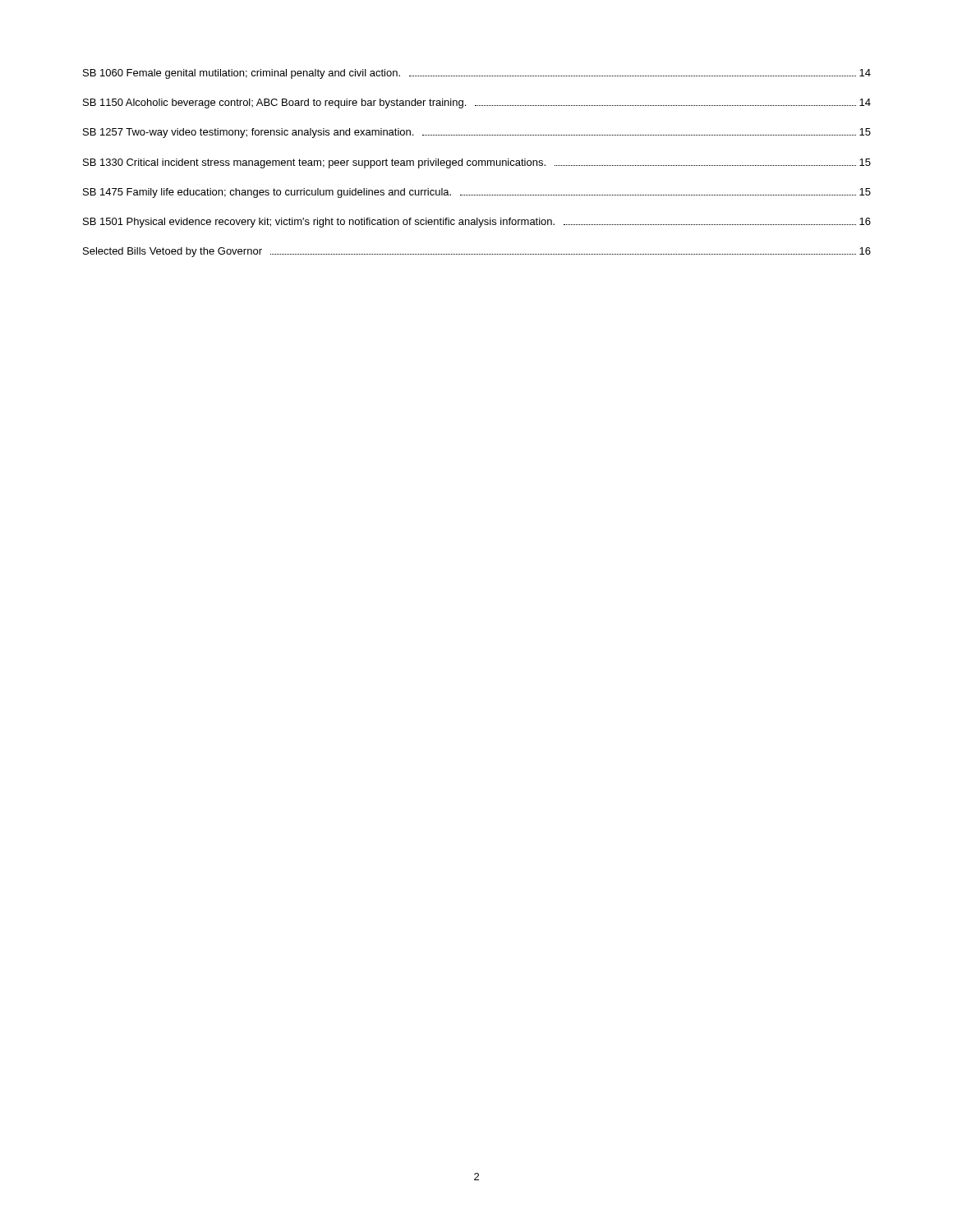Locate the block of text that opens with "SB 1330 Critical incident"

coord(476,162)
